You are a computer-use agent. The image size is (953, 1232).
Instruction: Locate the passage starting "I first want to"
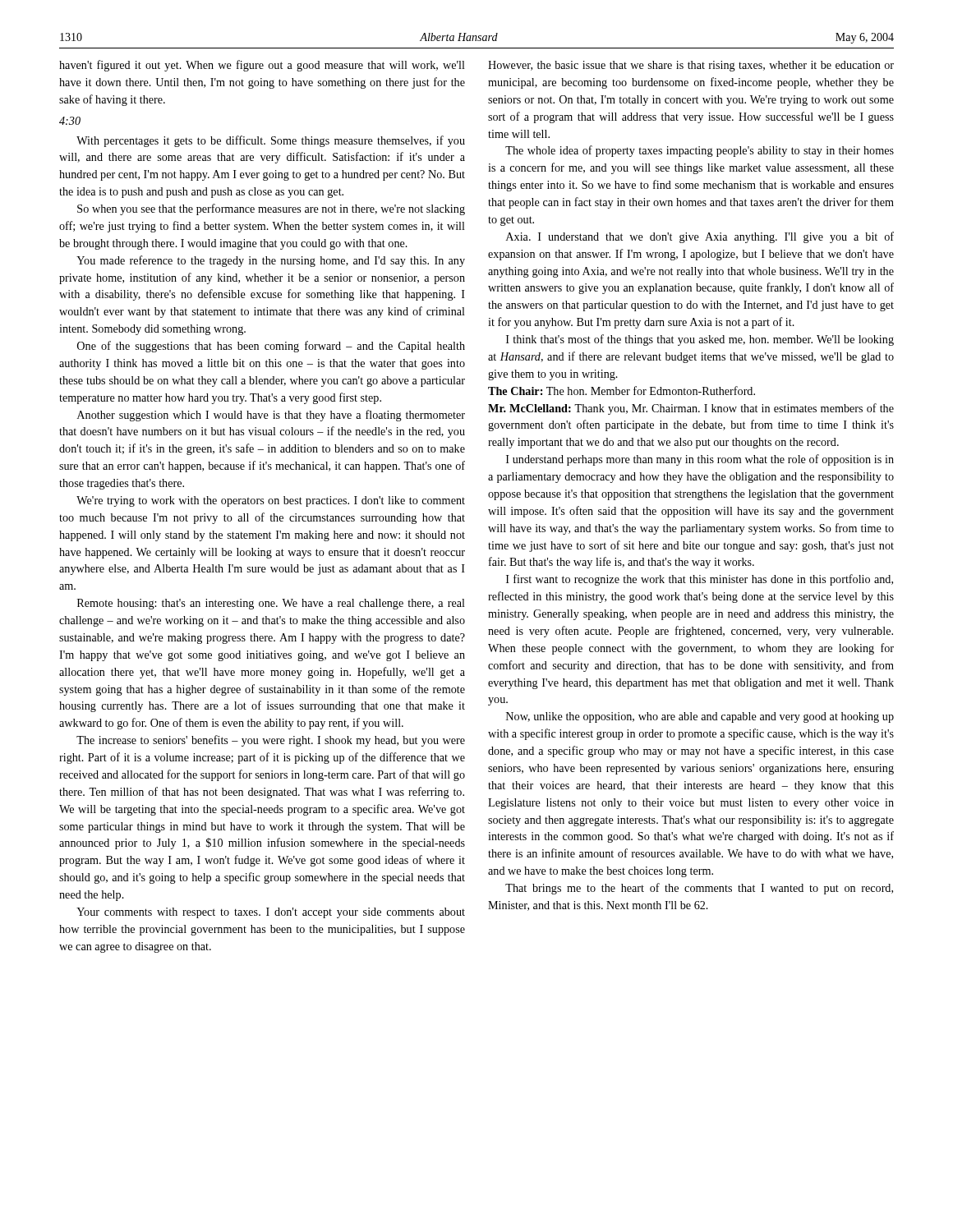click(x=691, y=640)
